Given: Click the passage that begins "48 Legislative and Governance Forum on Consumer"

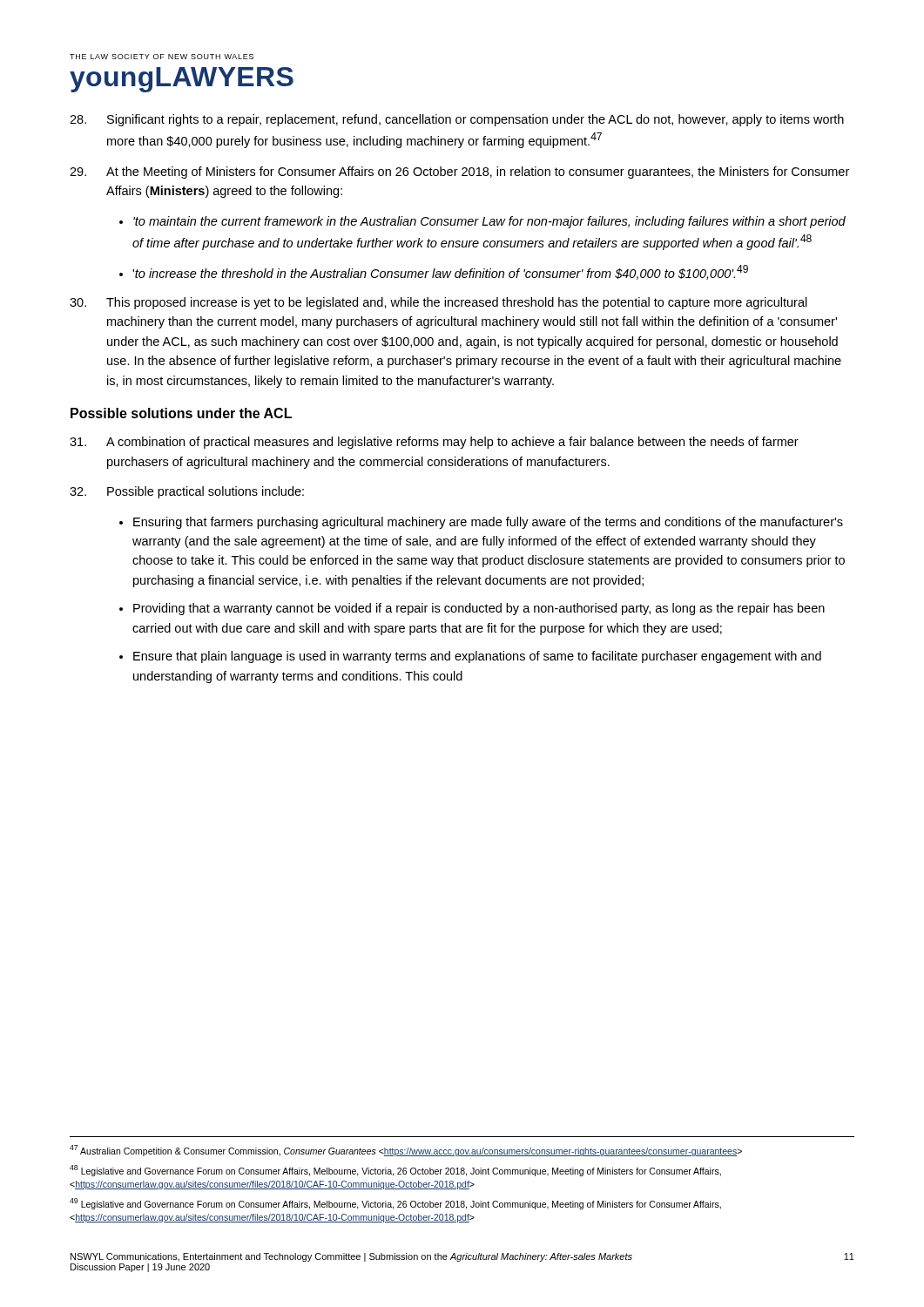Looking at the screenshot, I should [x=396, y=1176].
